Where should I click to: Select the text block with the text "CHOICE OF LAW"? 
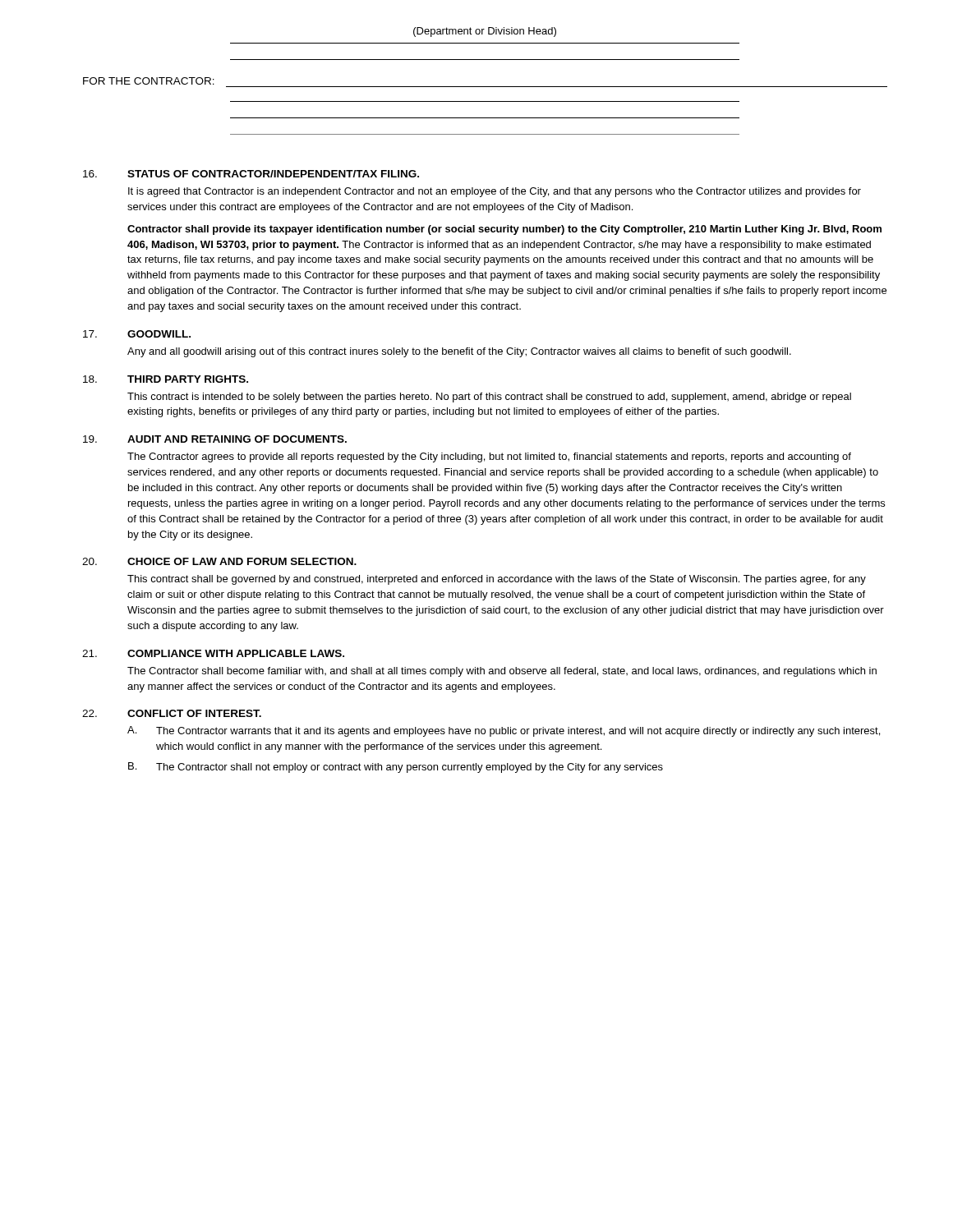click(x=485, y=598)
